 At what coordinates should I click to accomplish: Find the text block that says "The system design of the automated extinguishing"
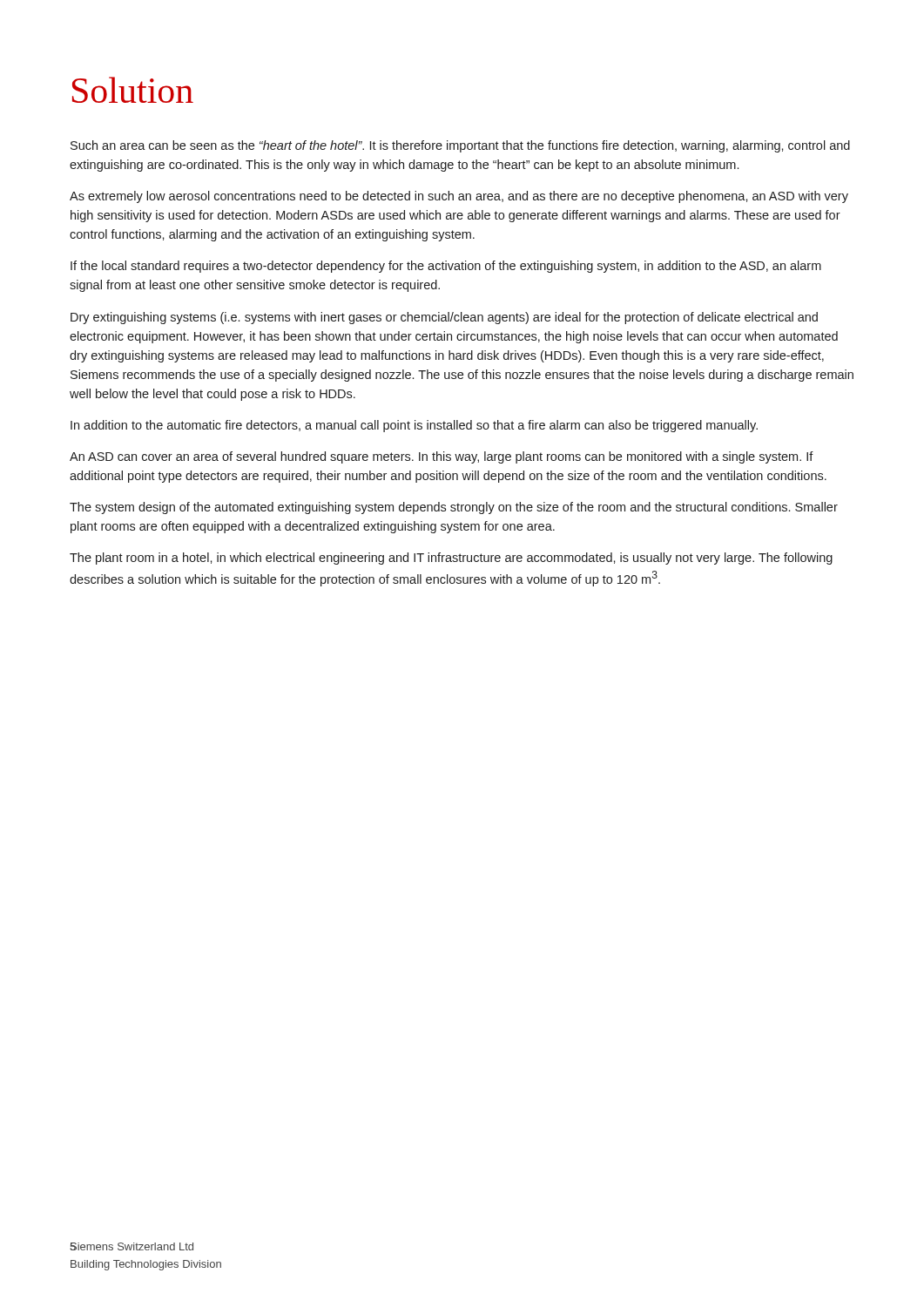[x=454, y=517]
